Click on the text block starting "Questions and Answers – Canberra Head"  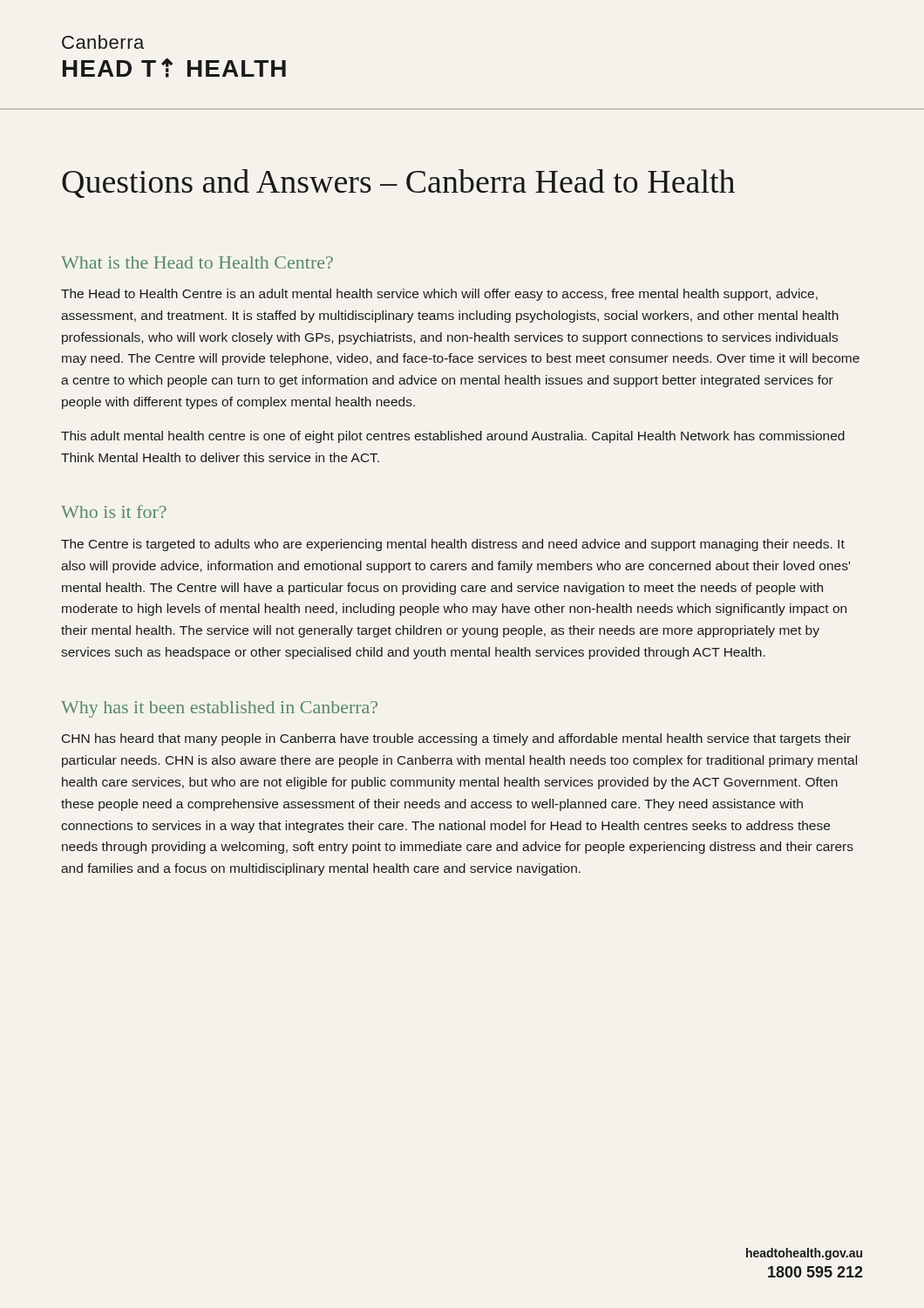[462, 179]
